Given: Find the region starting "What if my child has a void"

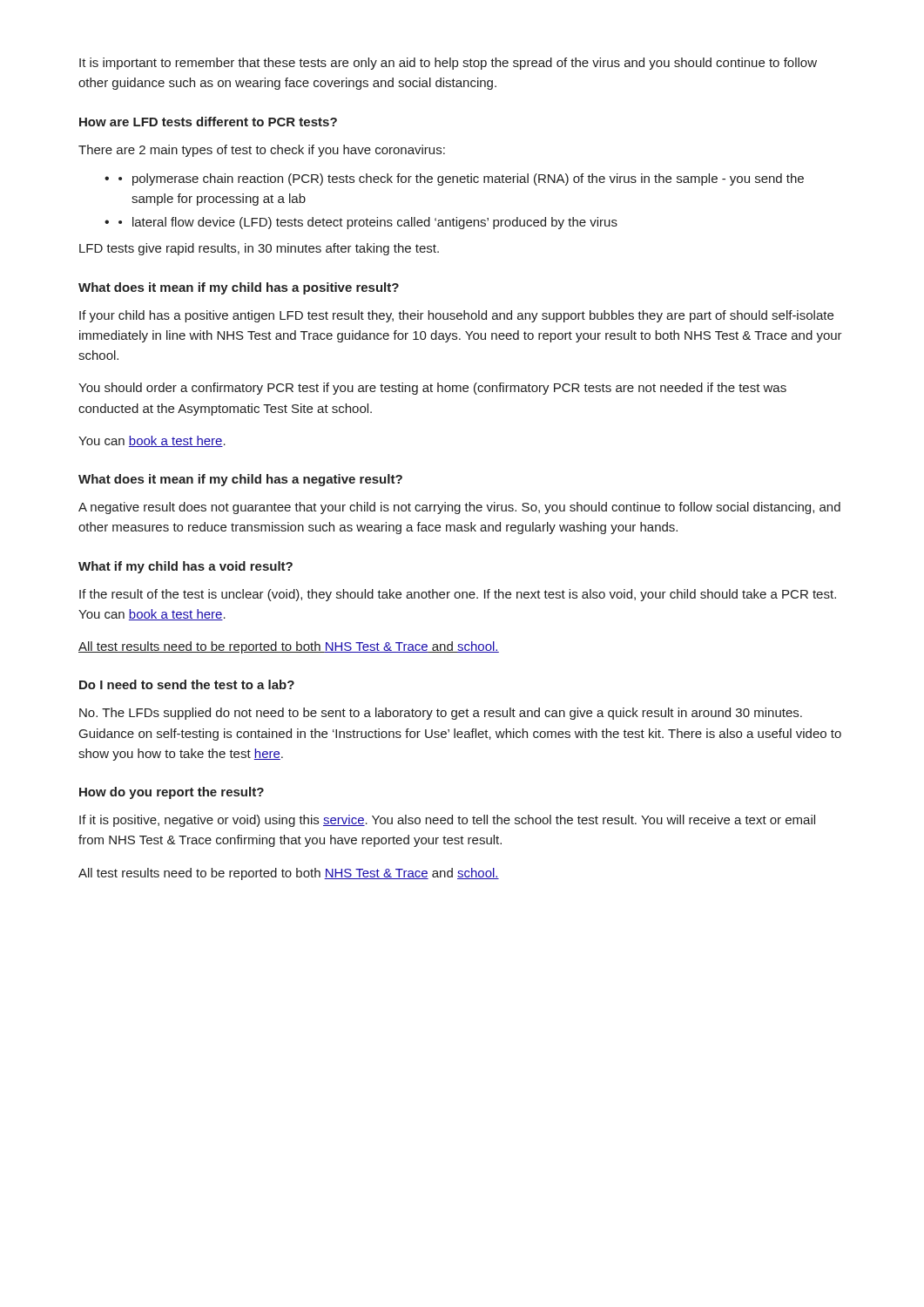Looking at the screenshot, I should tap(186, 565).
